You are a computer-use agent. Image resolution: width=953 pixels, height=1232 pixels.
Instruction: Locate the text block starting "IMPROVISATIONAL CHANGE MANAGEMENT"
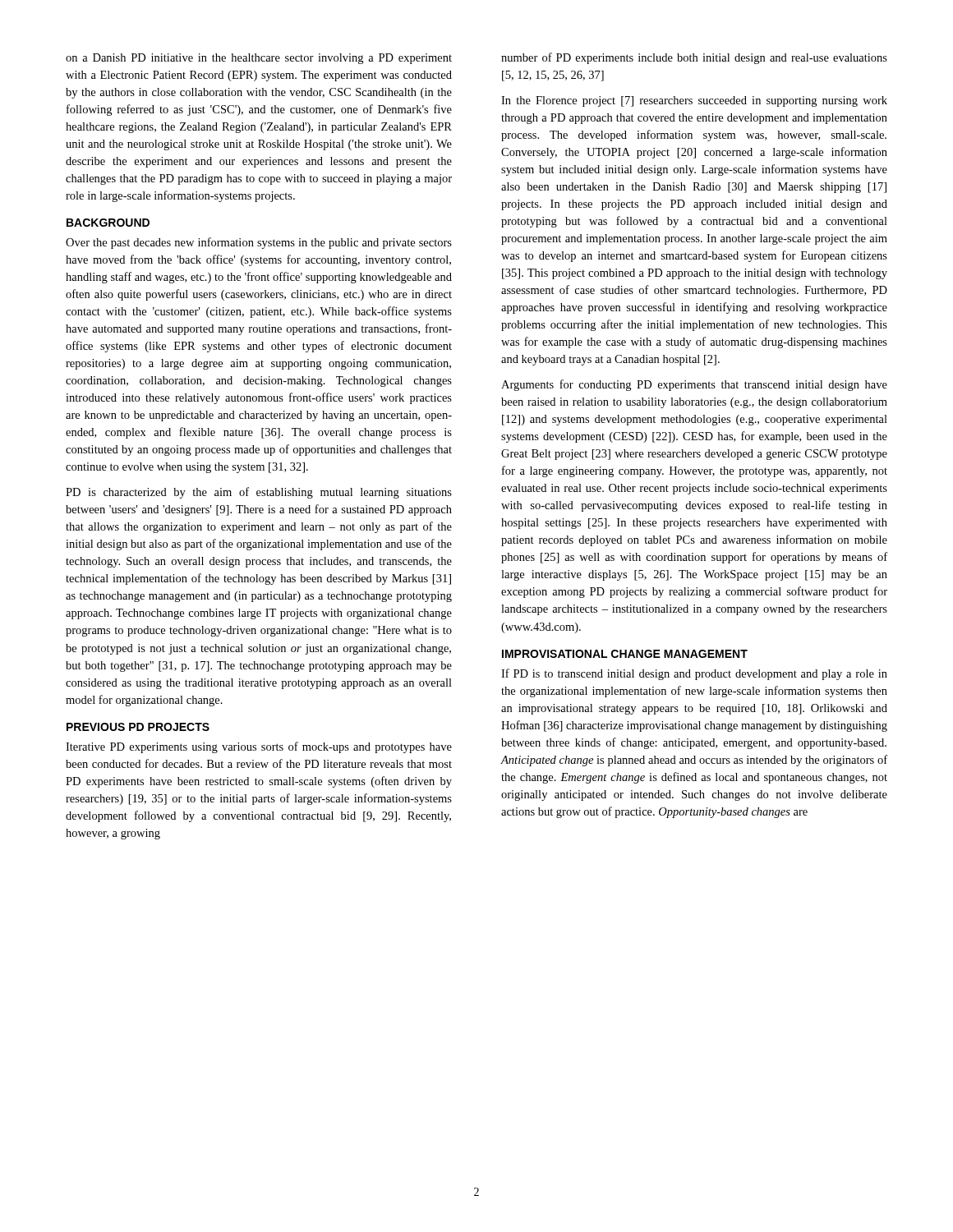point(624,653)
